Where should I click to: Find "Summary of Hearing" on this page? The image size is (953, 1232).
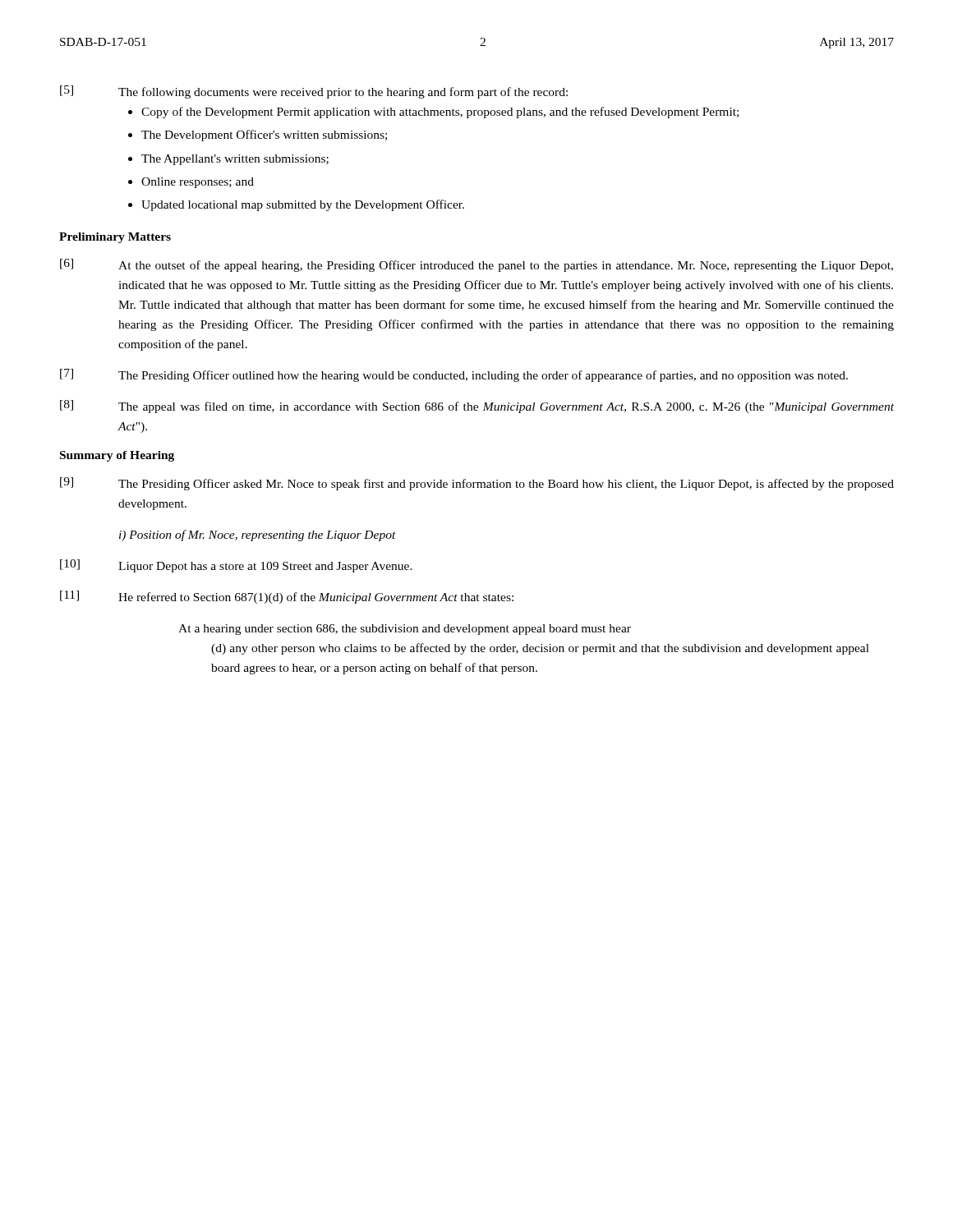click(117, 455)
